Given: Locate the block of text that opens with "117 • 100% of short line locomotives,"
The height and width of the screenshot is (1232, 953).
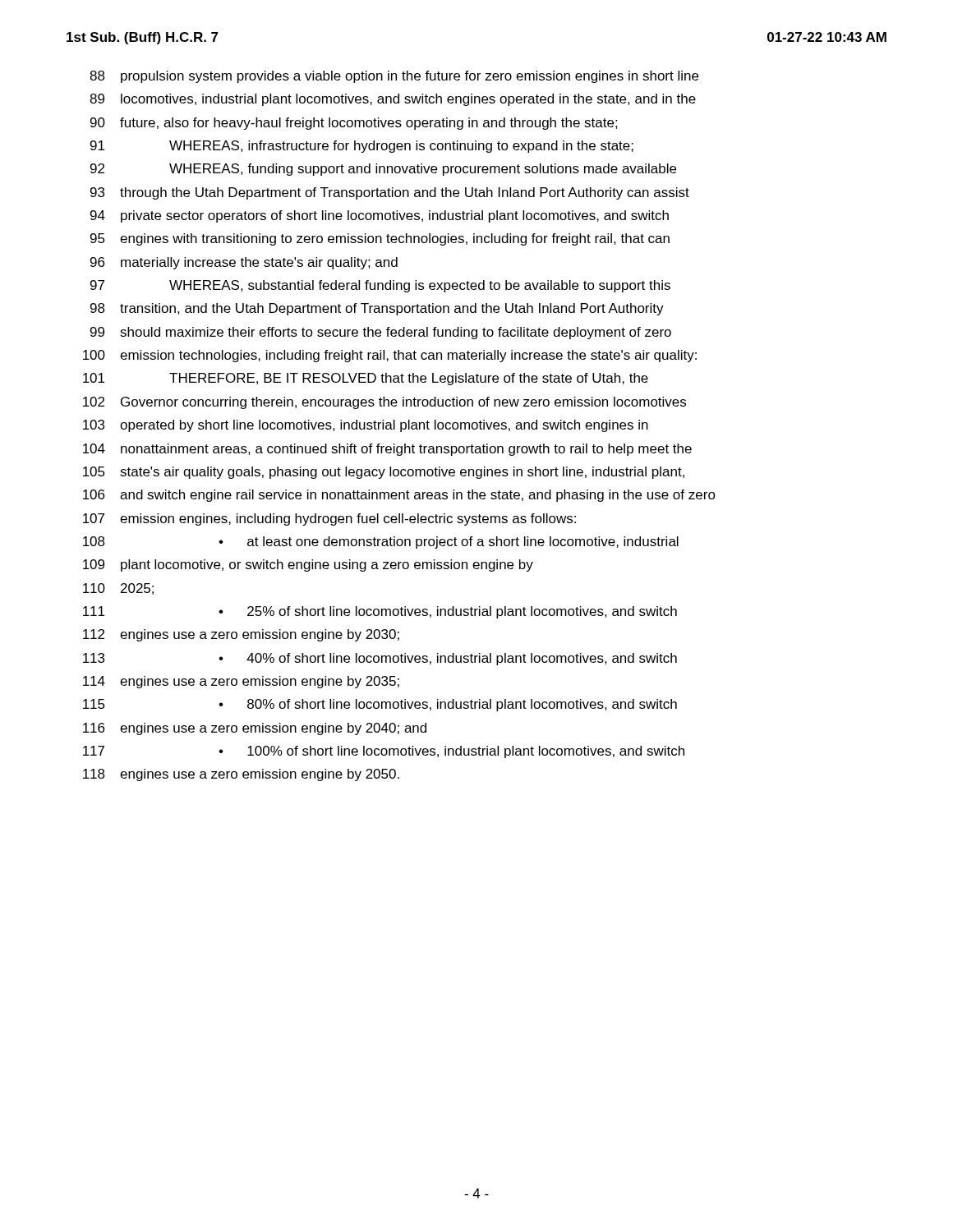Looking at the screenshot, I should 476,752.
